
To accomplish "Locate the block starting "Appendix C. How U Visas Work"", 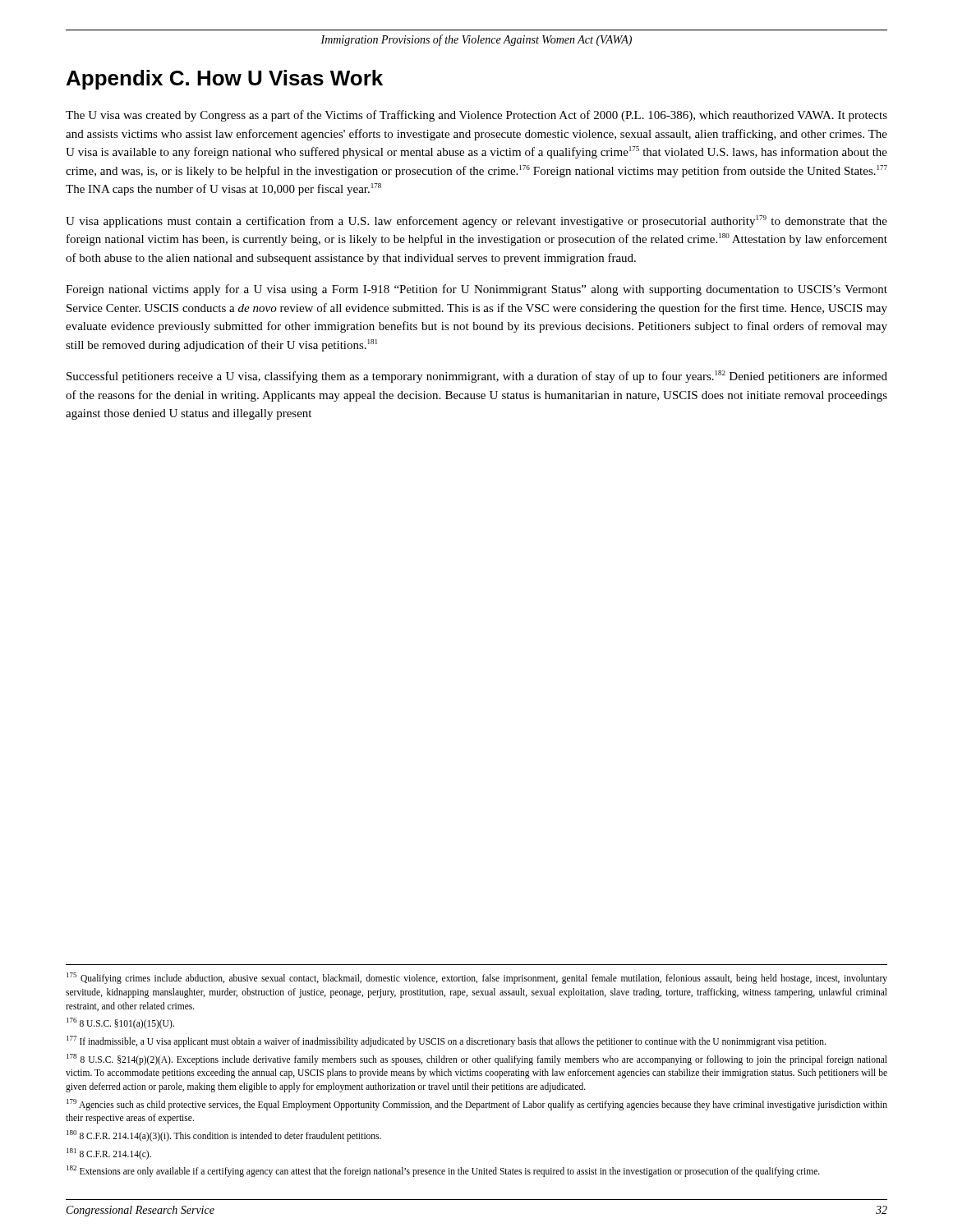I will coord(224,78).
